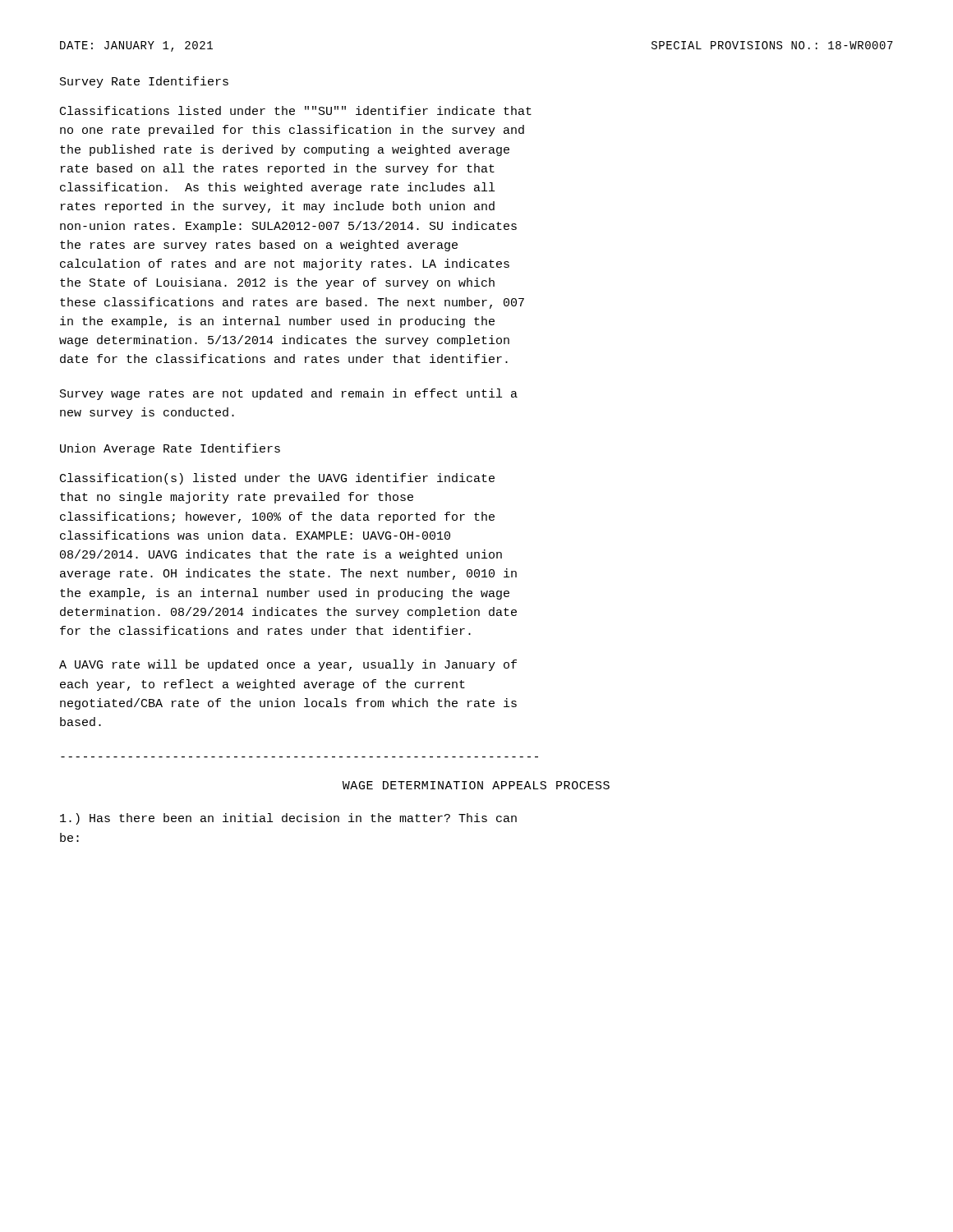
Task: Find the section header containing "Union Average Rate Identifiers"
Action: 170,450
